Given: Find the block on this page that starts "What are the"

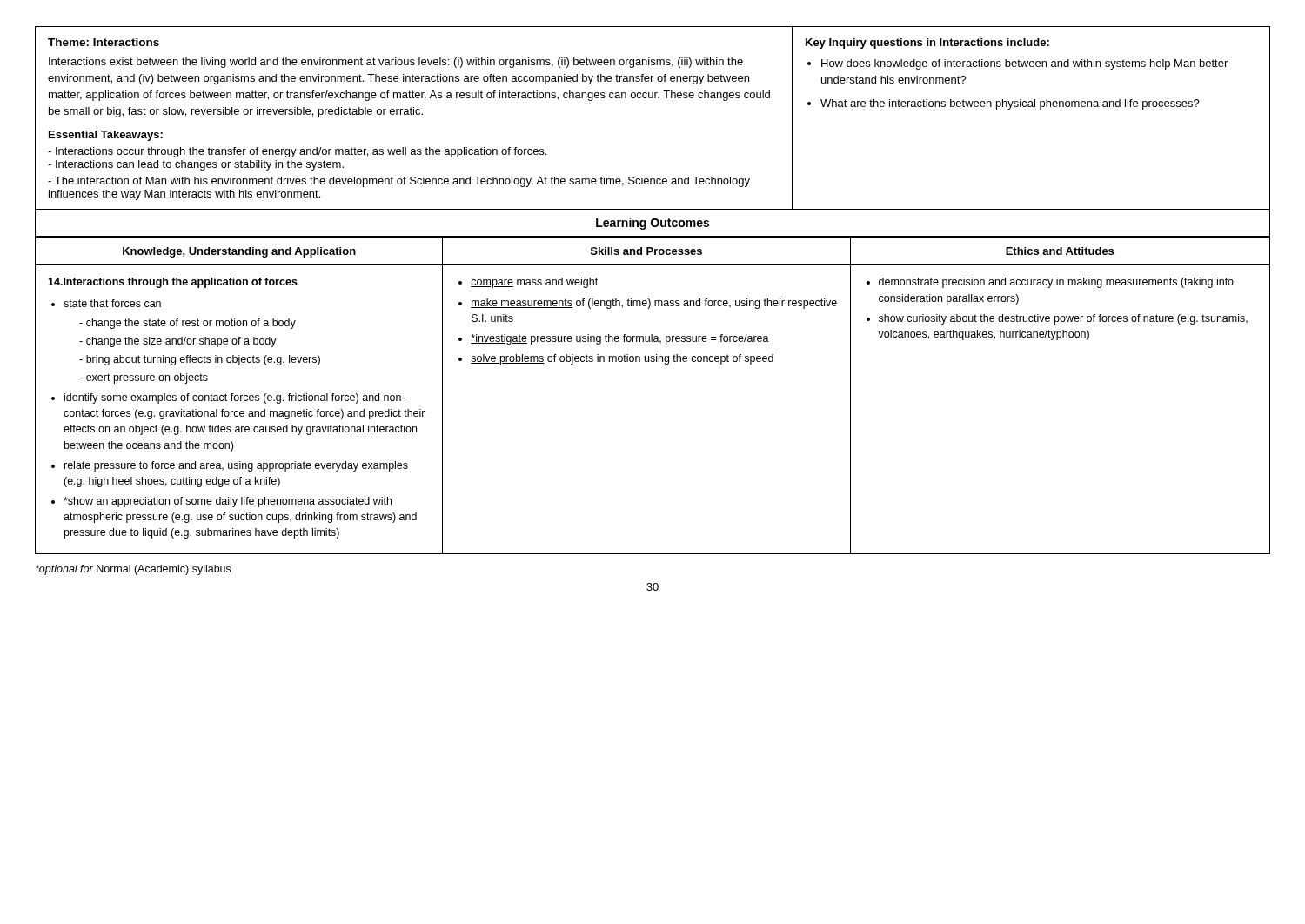Looking at the screenshot, I should pyautogui.click(x=1010, y=103).
